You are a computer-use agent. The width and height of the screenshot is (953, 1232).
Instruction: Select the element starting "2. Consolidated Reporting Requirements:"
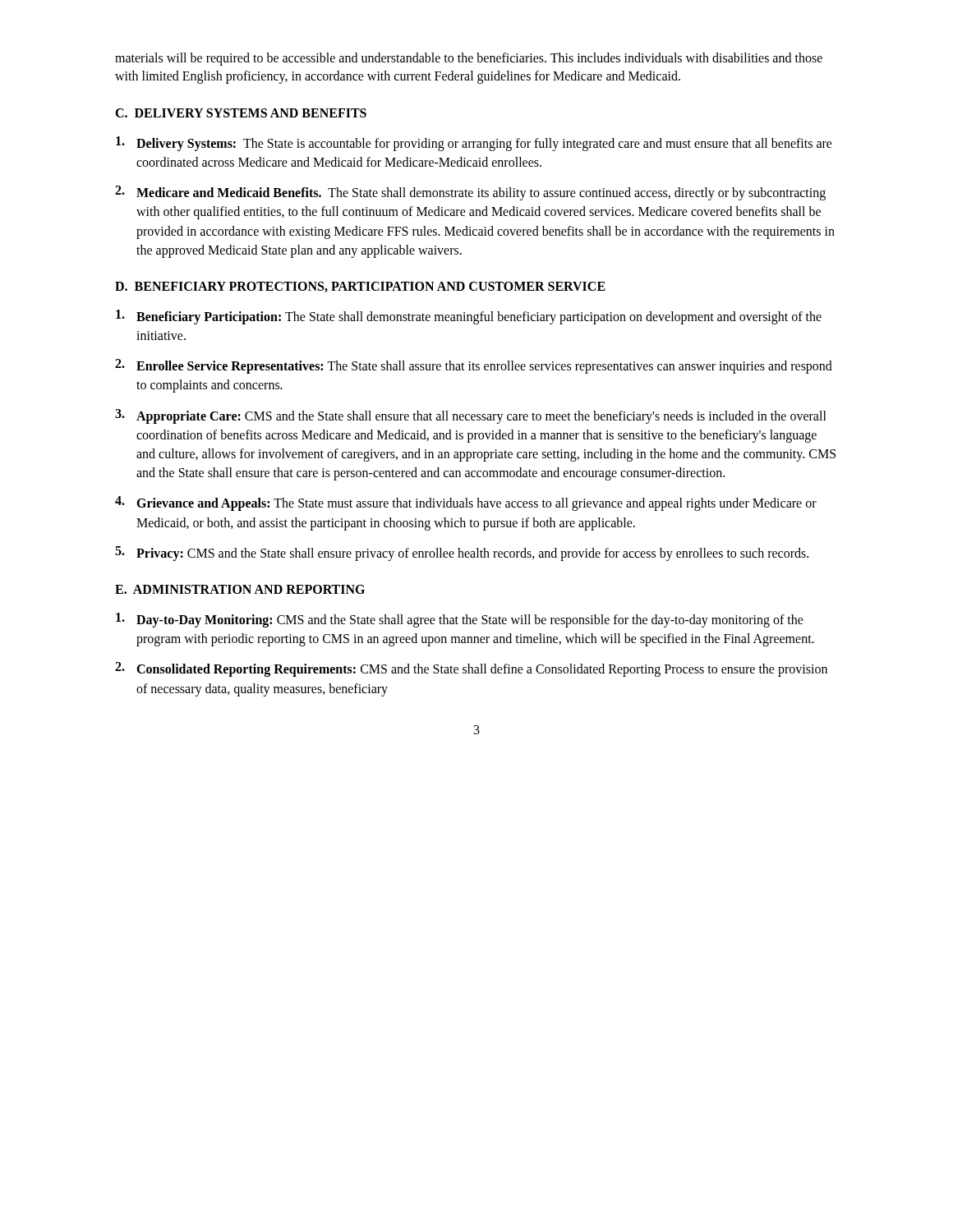click(476, 679)
